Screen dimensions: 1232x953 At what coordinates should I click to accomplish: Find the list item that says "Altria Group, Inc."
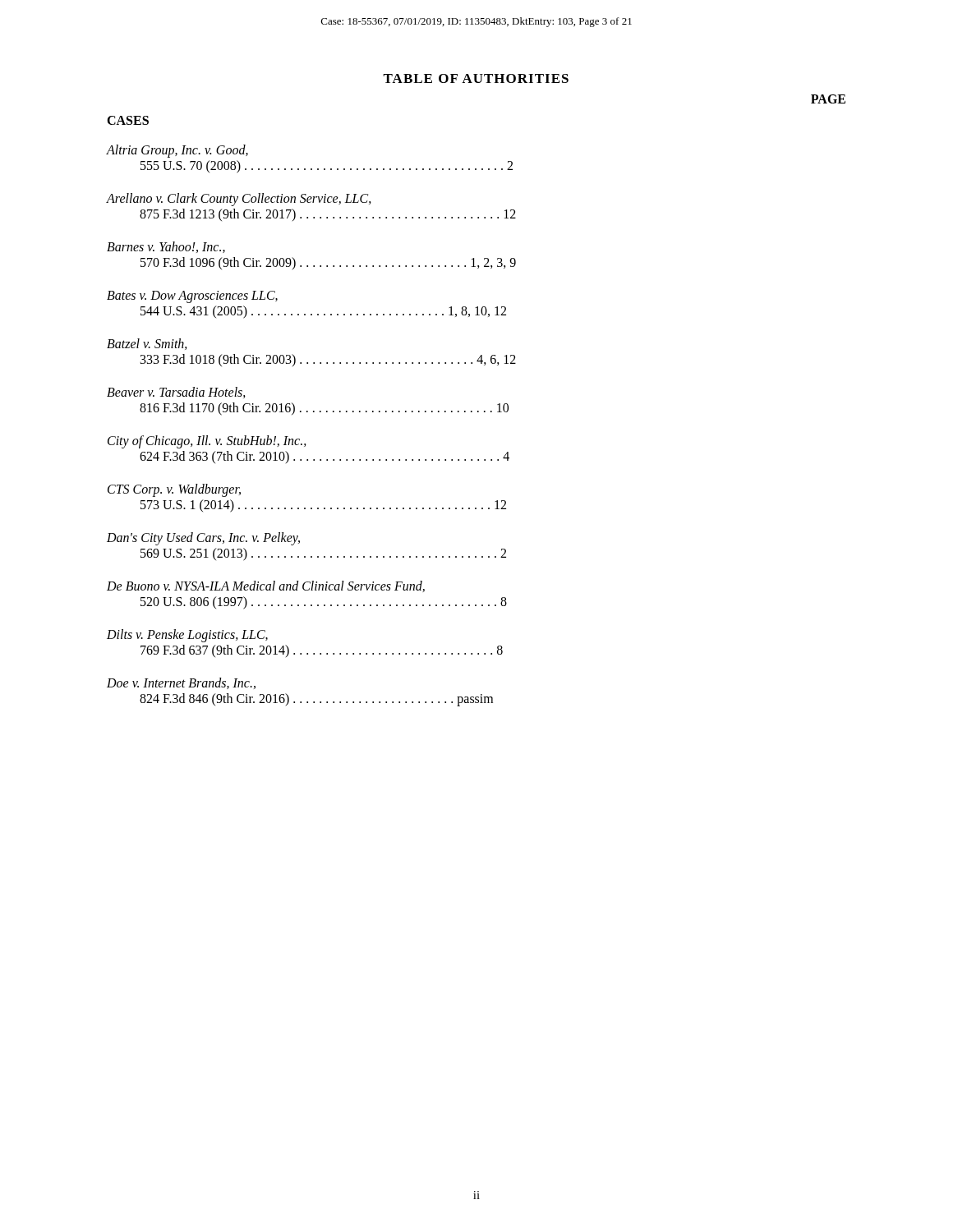pos(476,158)
